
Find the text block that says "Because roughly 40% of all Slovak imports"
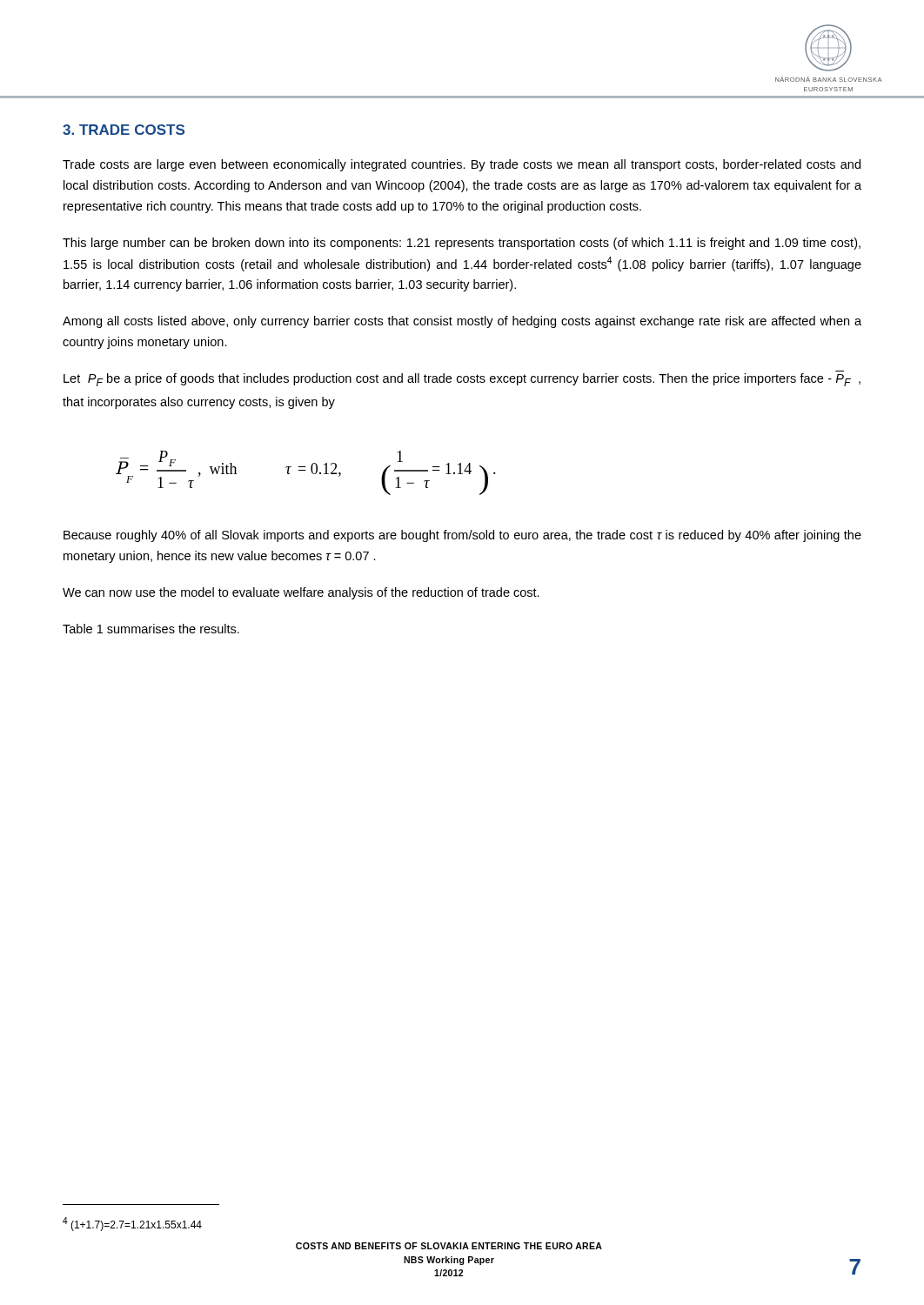coord(462,545)
